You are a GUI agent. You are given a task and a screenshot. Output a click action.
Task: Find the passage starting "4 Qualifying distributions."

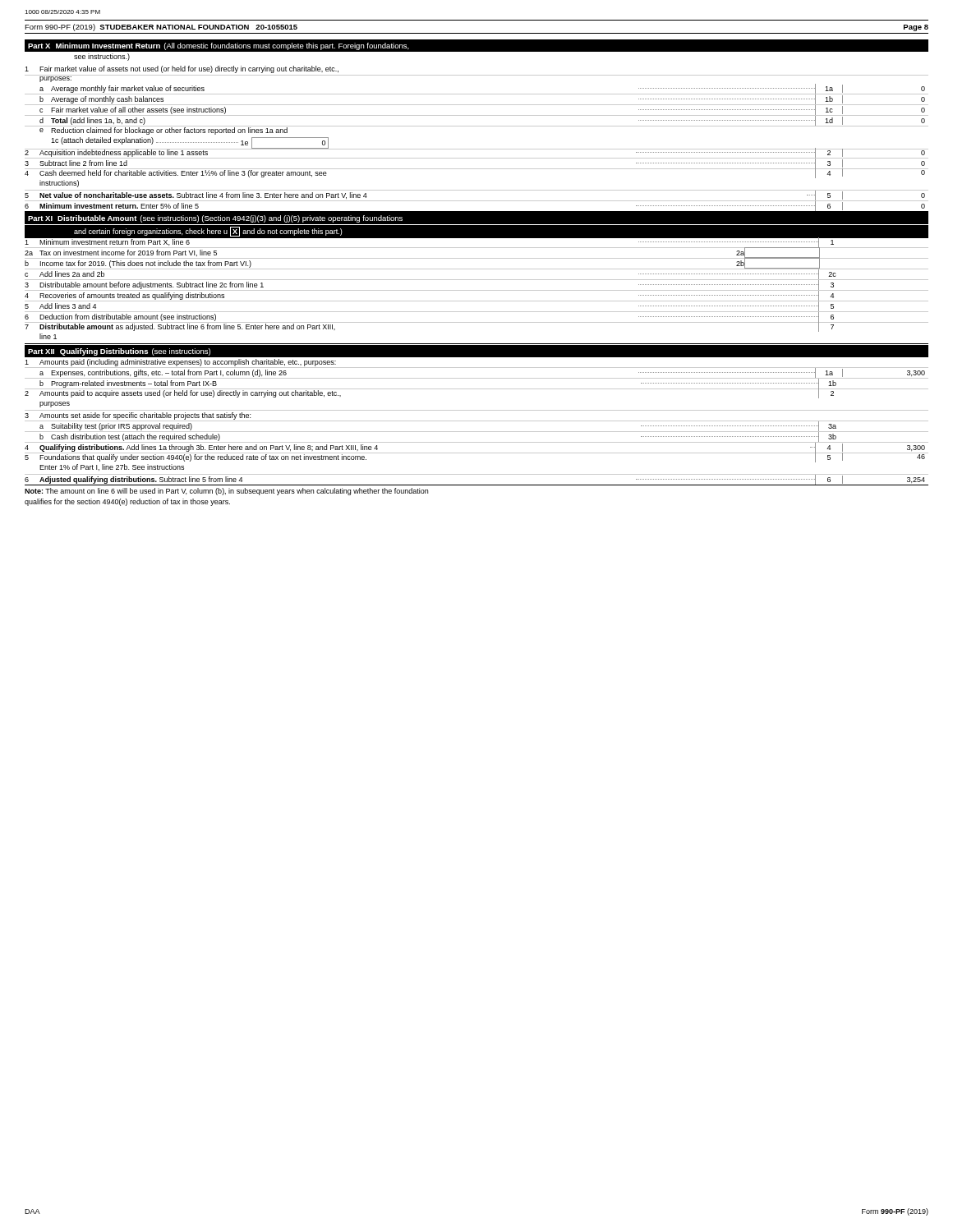coord(476,447)
